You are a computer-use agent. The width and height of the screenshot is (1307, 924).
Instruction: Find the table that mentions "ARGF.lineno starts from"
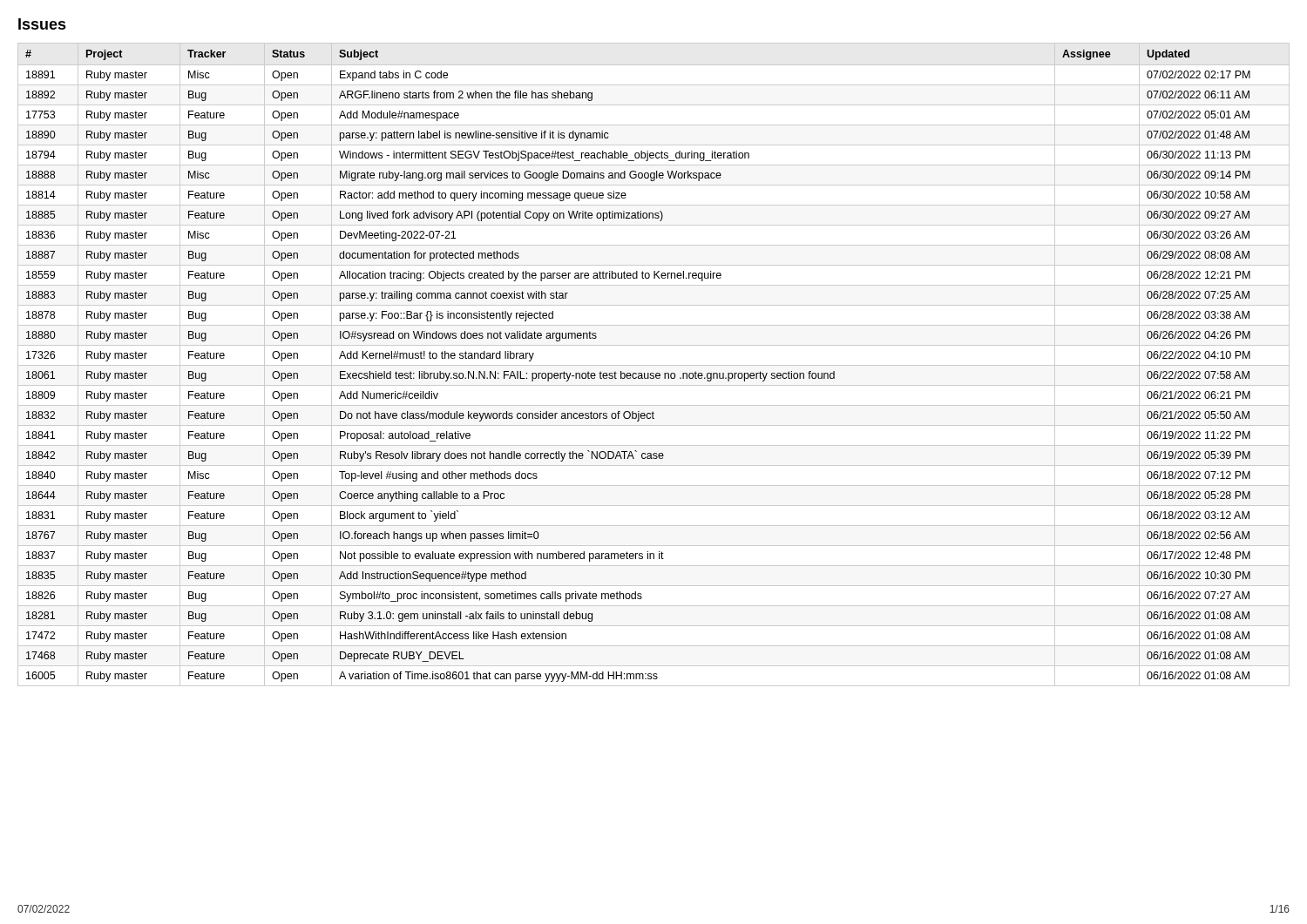click(654, 364)
